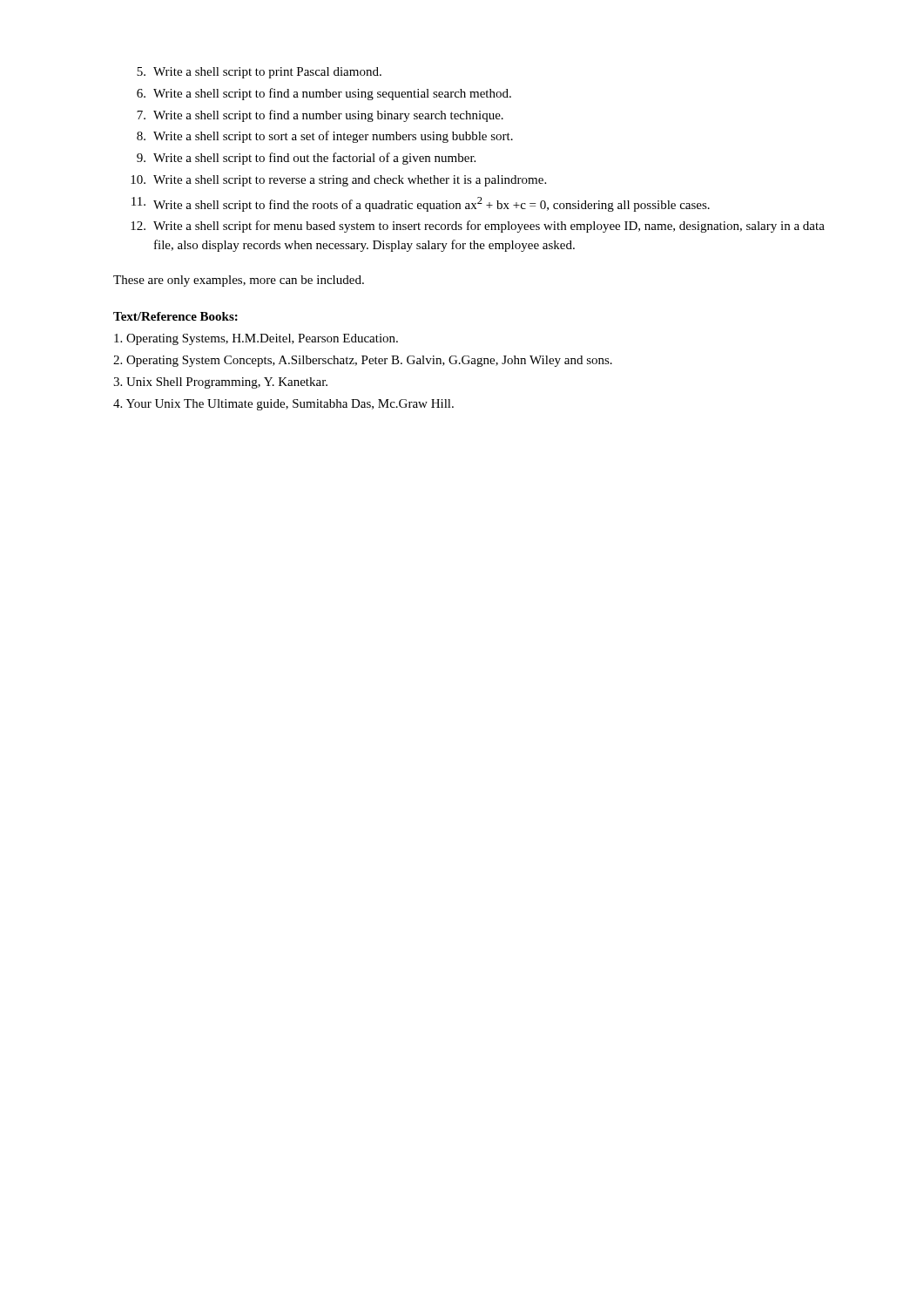Find the list item that reads "12. Write a shell"

(475, 236)
